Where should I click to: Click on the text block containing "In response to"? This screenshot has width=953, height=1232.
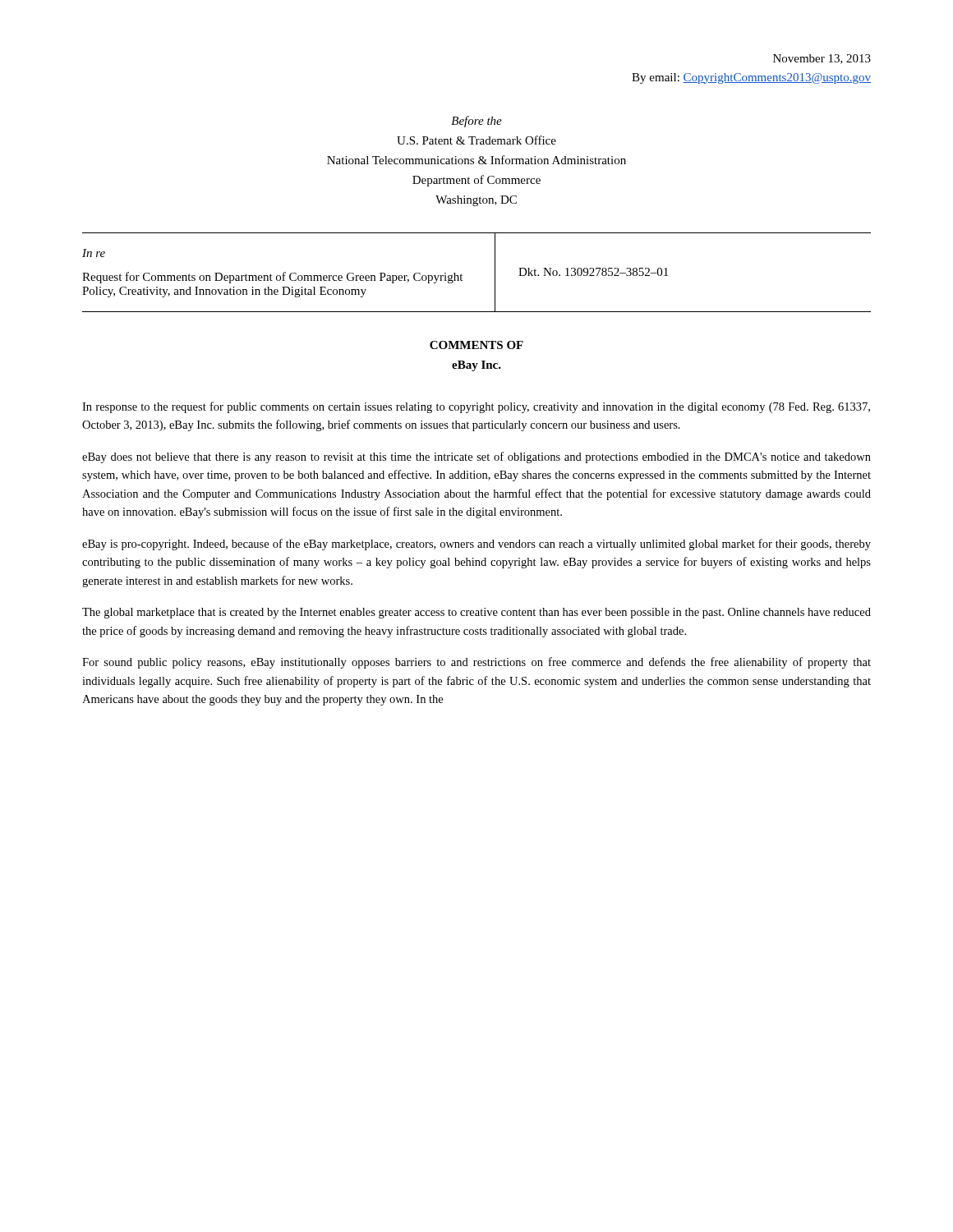[476, 416]
